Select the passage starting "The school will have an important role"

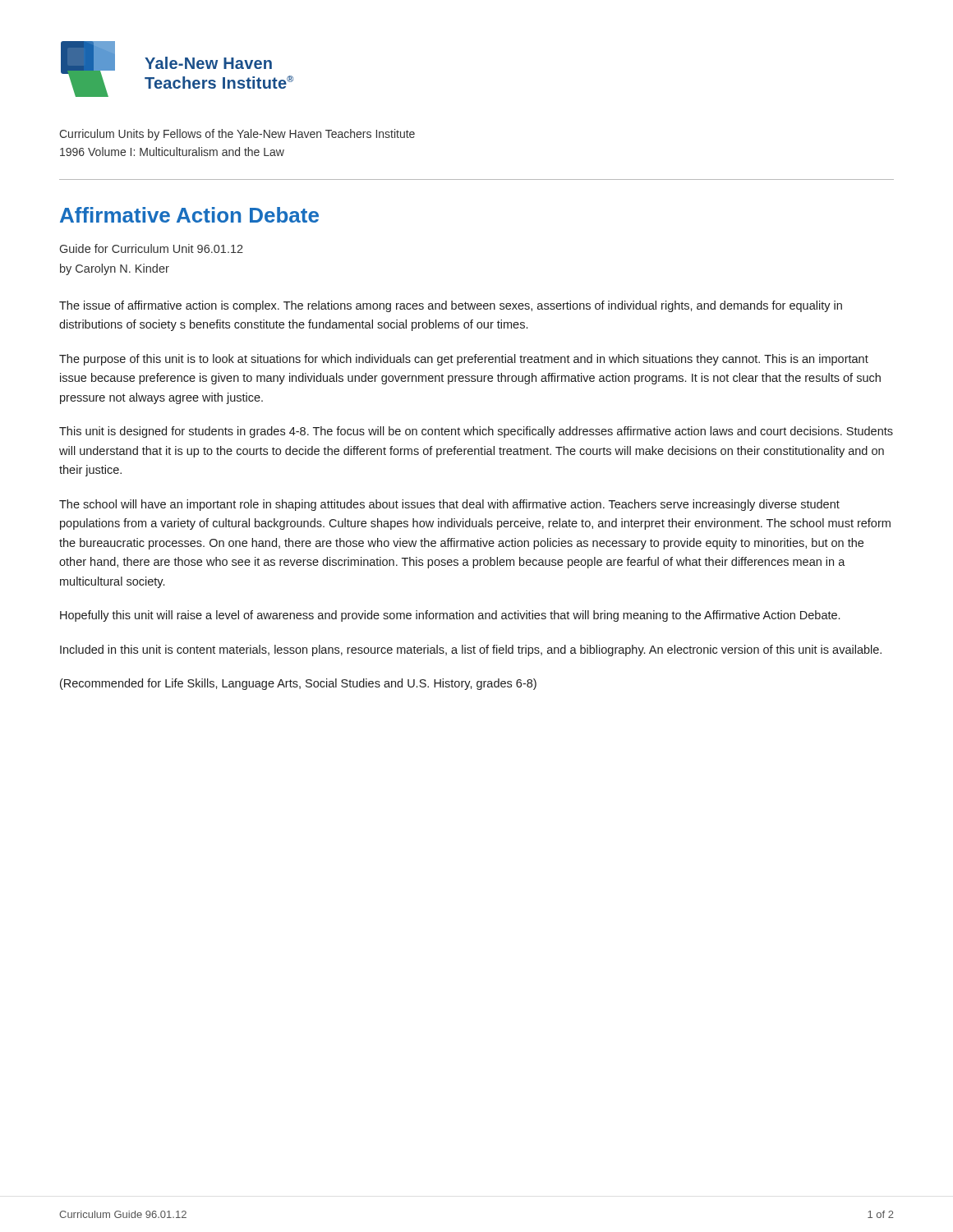click(x=475, y=543)
